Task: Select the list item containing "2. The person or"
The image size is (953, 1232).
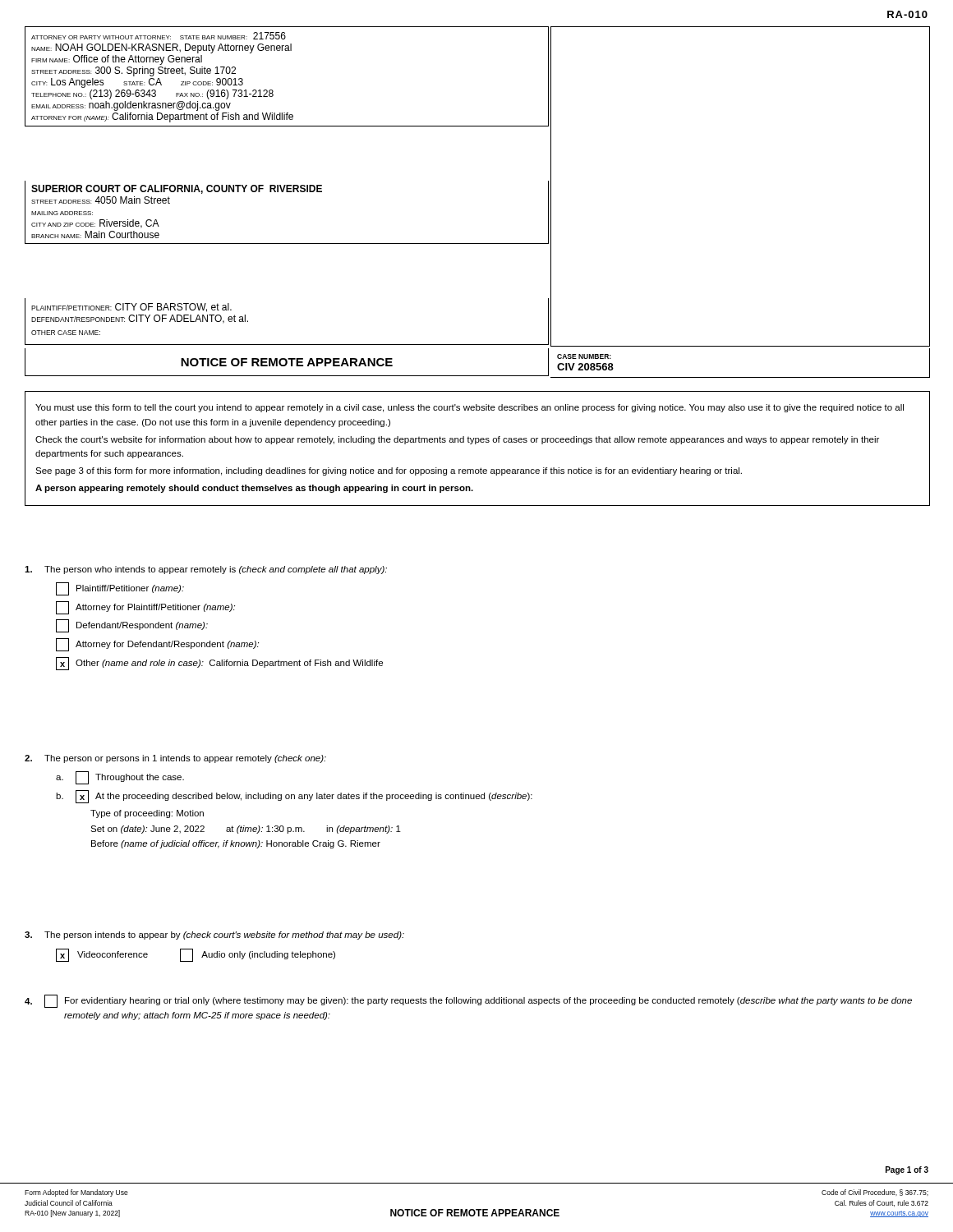Action: coord(477,801)
